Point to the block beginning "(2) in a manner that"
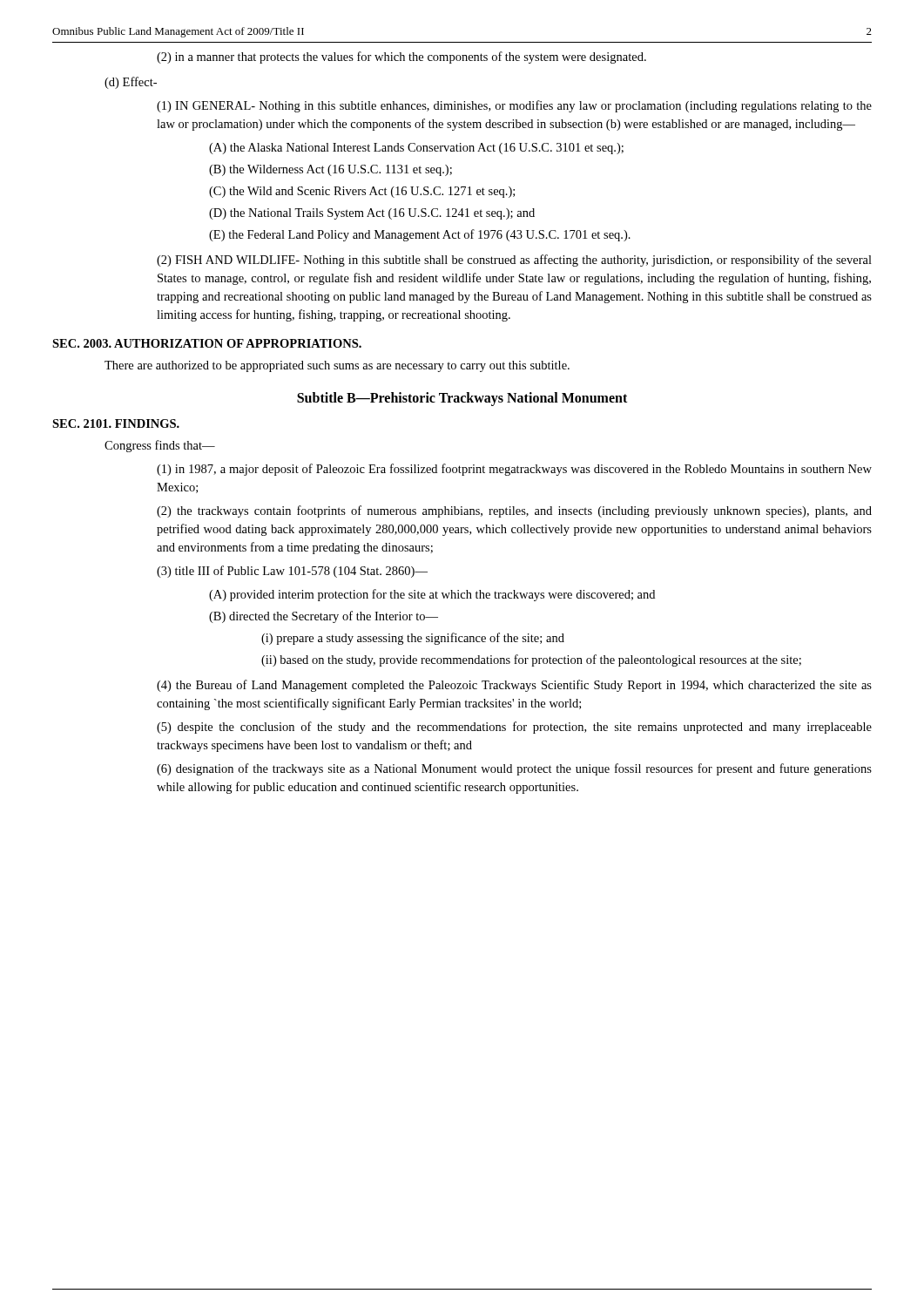The width and height of the screenshot is (924, 1307). [402, 57]
